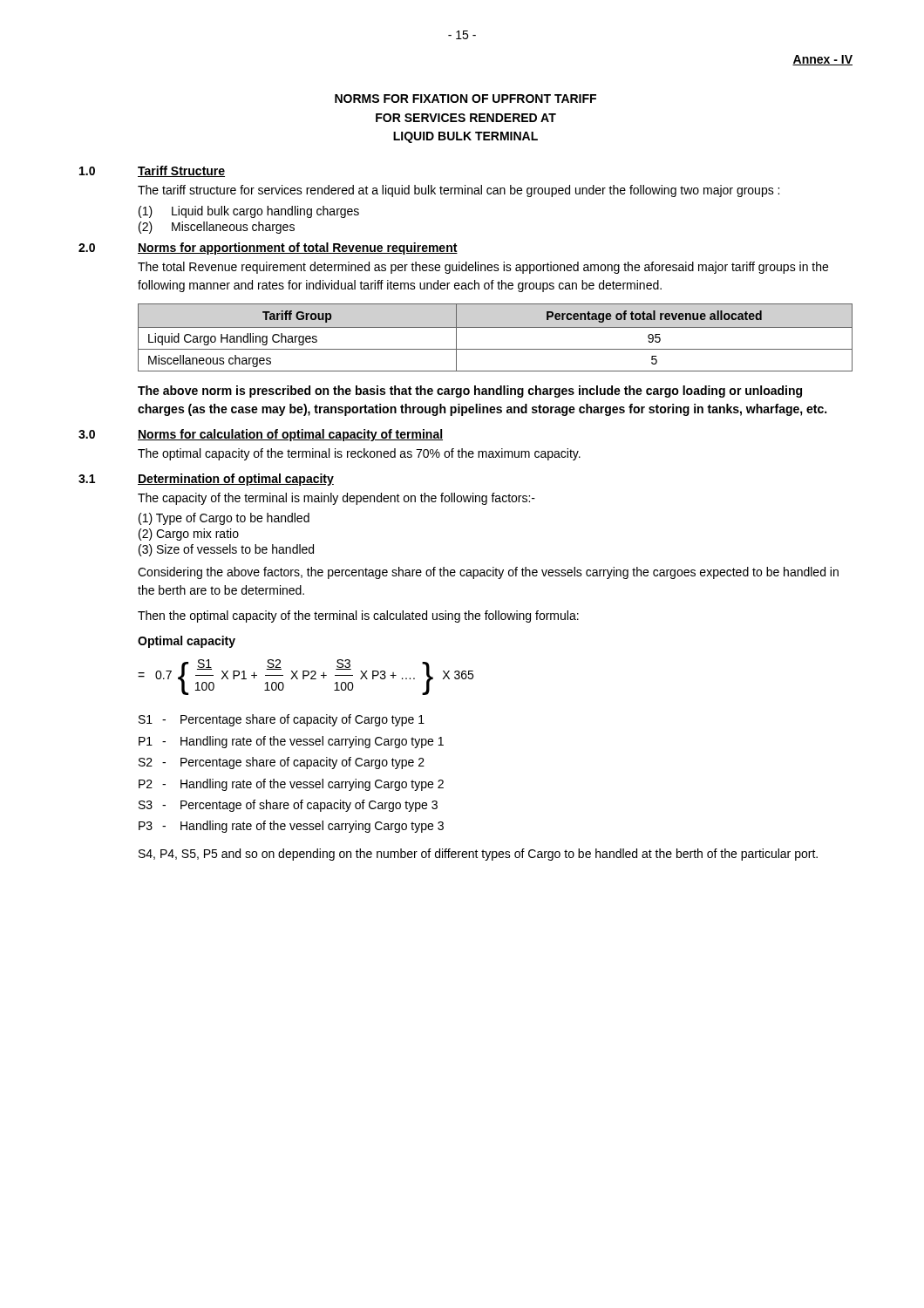This screenshot has height=1308, width=924.
Task: Select the table that reads "Liquid Cargo Handling Charges"
Action: pos(495,337)
